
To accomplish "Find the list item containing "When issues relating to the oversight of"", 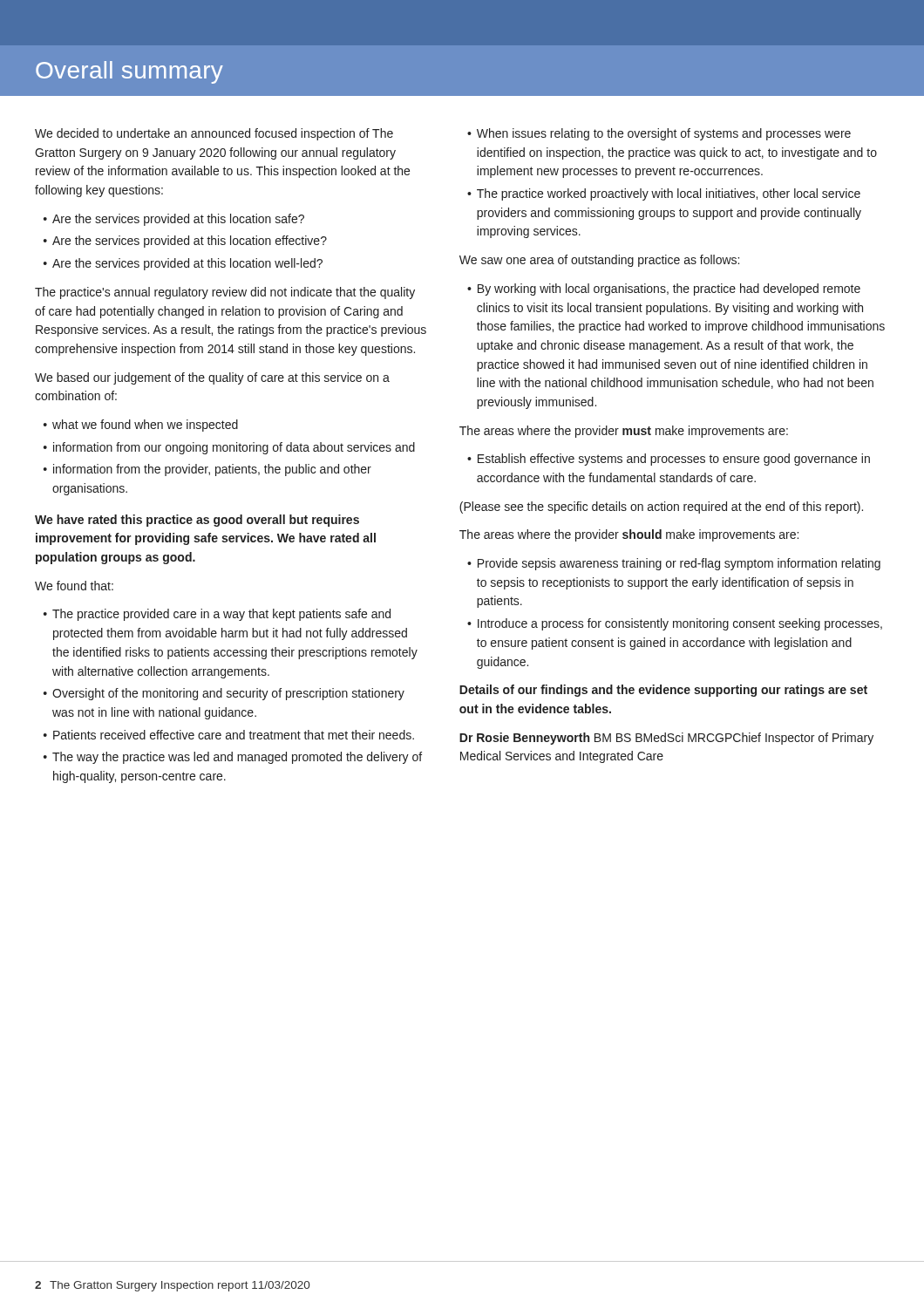I will tap(682, 153).
